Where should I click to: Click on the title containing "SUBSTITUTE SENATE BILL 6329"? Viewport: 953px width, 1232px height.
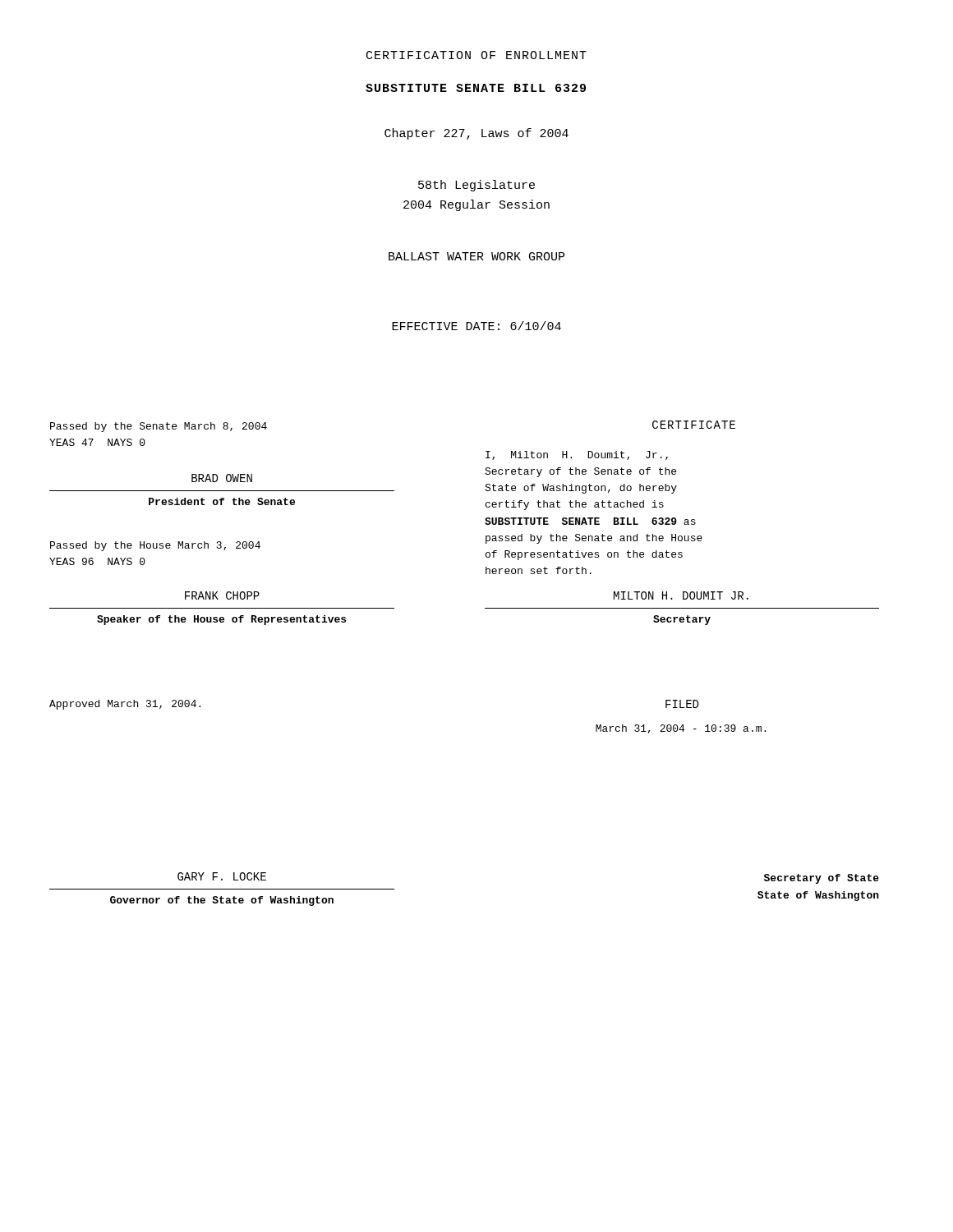point(476,89)
